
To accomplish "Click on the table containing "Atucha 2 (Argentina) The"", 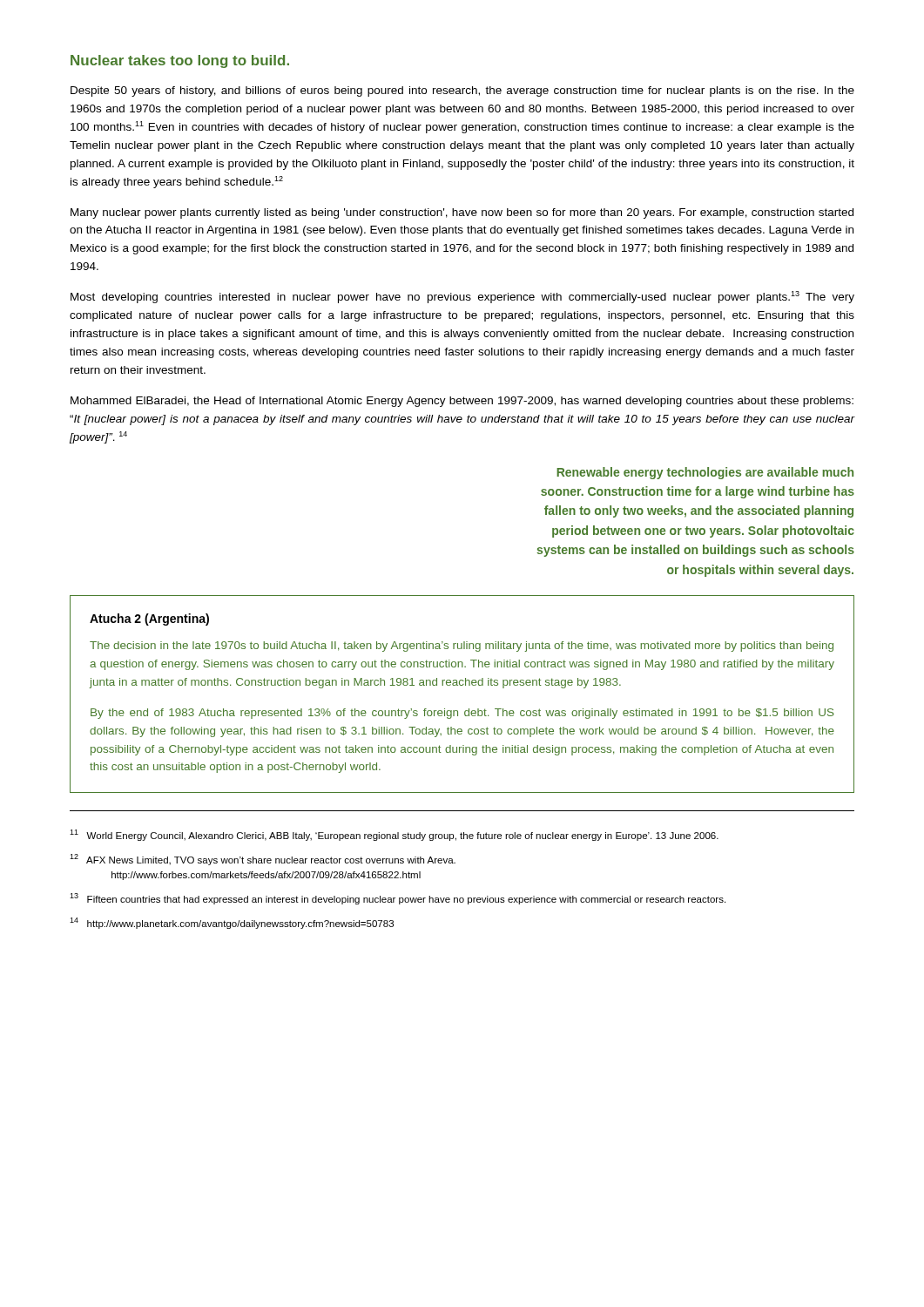I will coord(462,694).
